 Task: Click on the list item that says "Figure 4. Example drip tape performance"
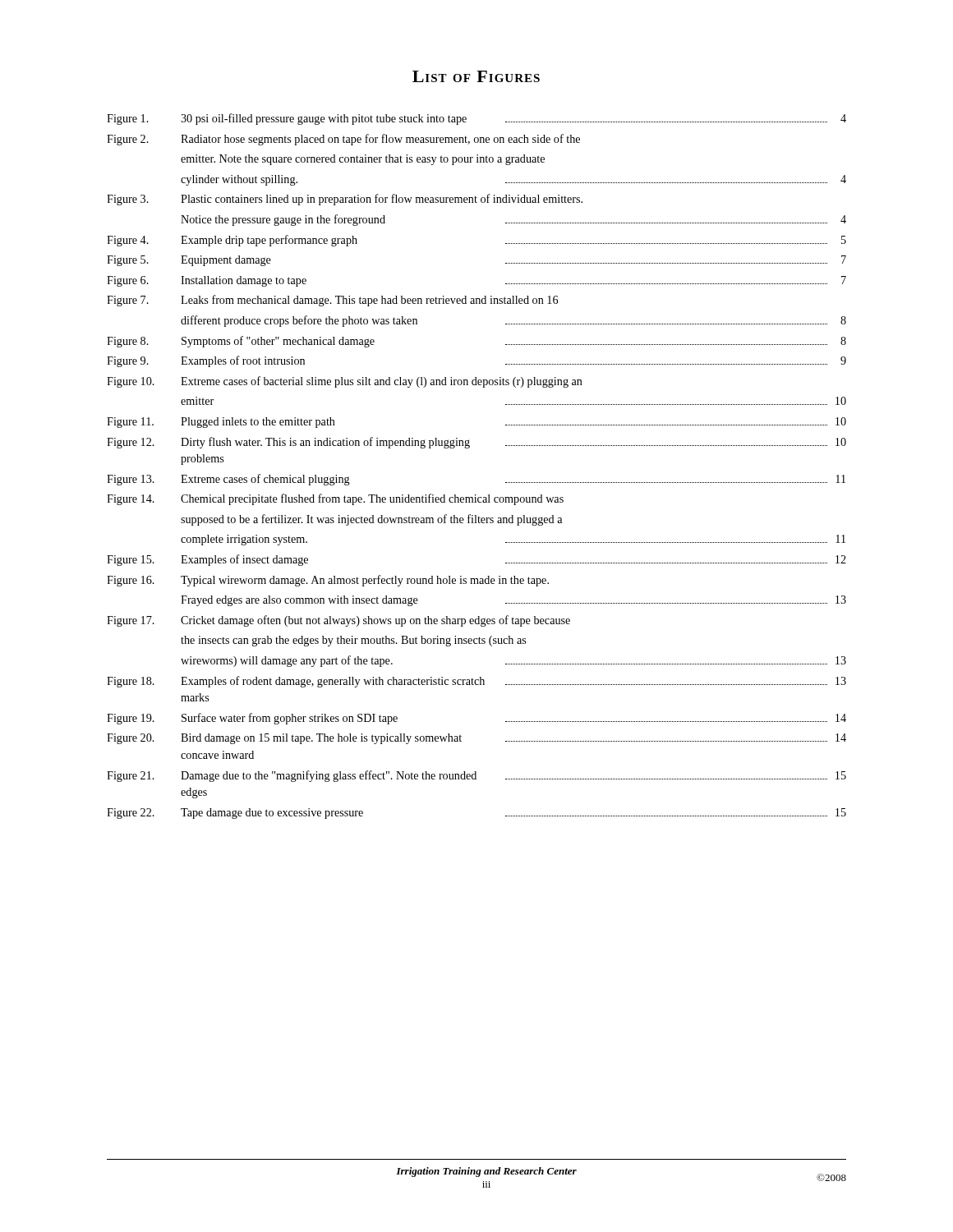[x=121, y=240]
